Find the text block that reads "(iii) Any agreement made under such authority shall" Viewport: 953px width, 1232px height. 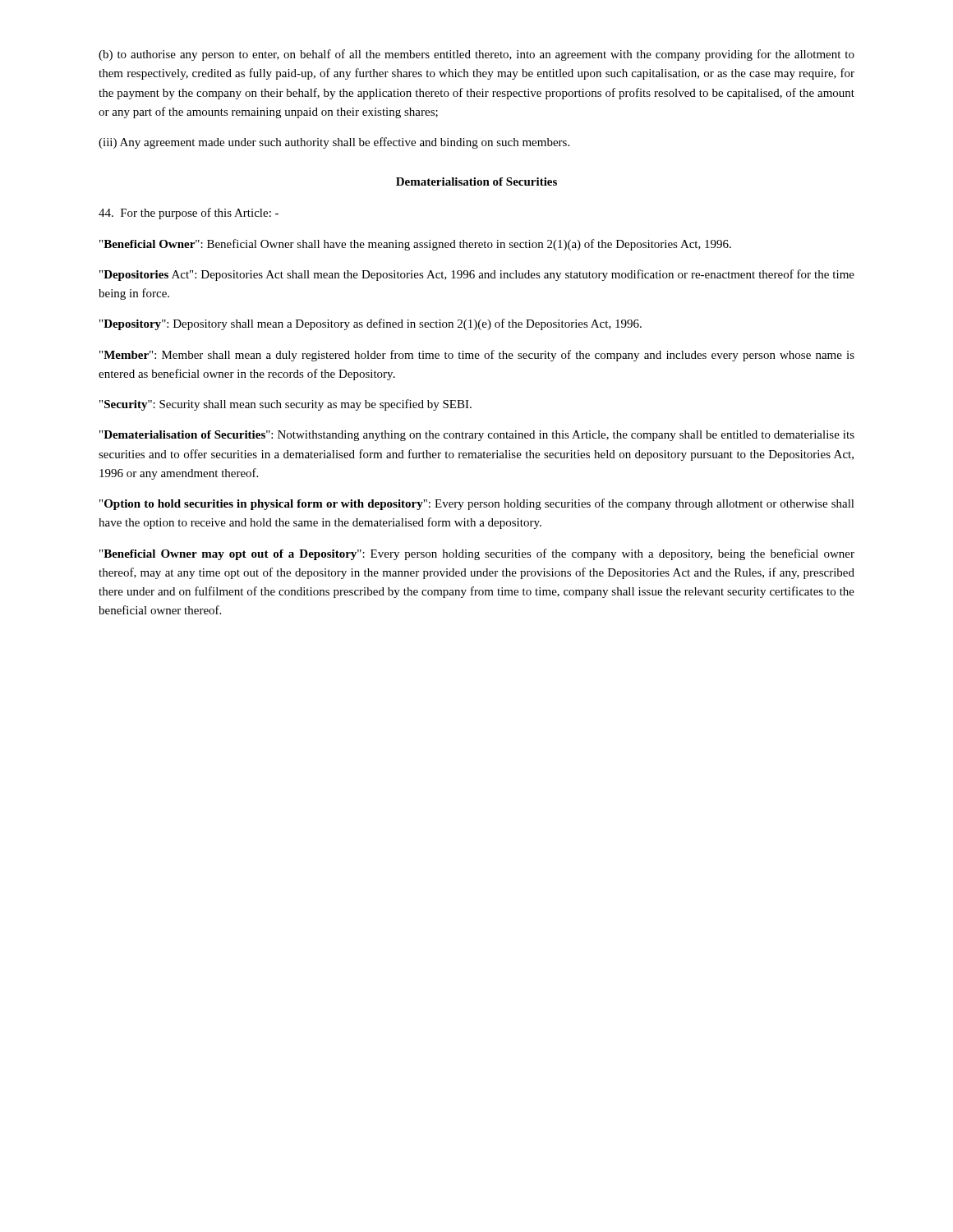tap(334, 142)
